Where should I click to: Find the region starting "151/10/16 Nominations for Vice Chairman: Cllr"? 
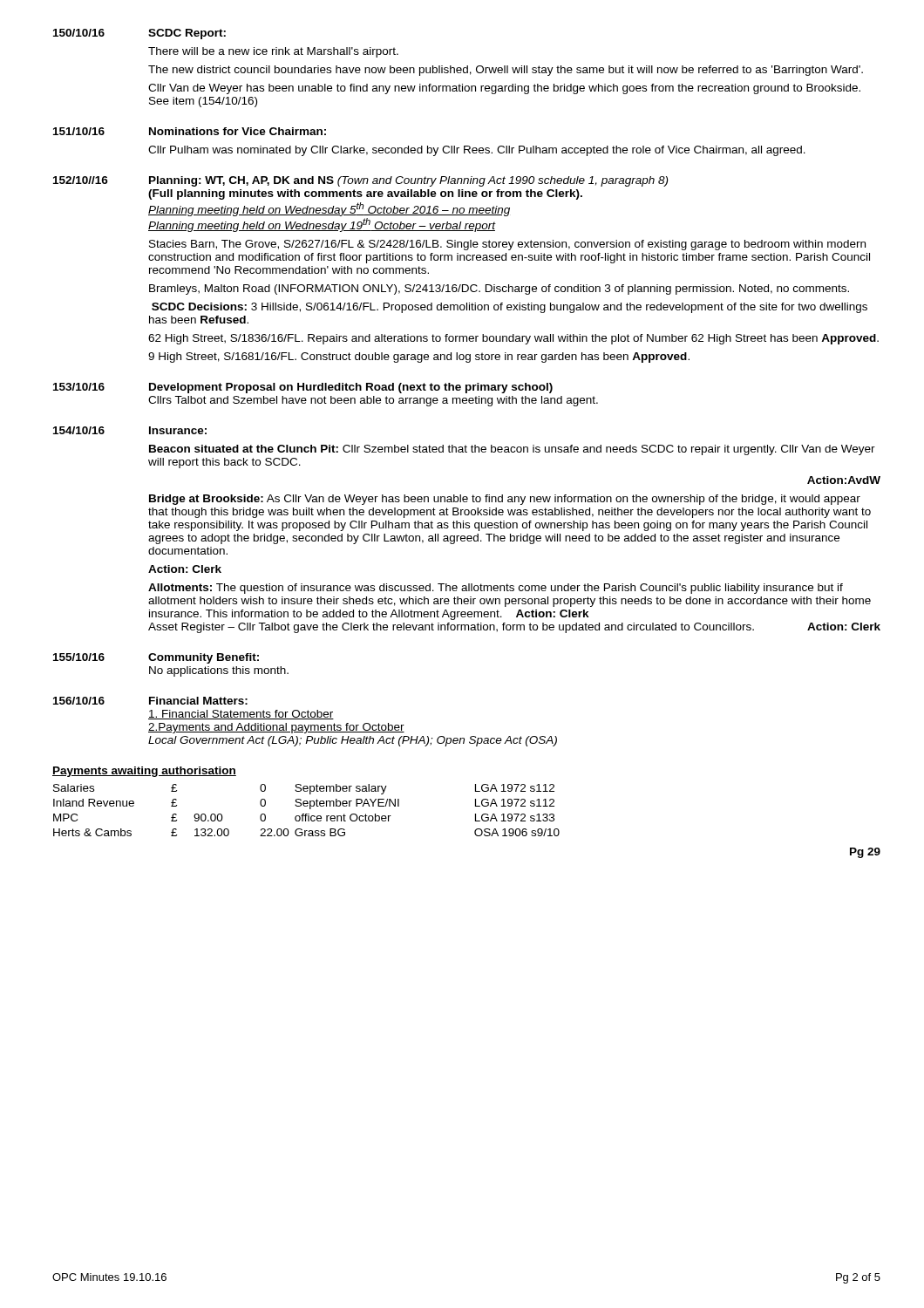tap(466, 143)
